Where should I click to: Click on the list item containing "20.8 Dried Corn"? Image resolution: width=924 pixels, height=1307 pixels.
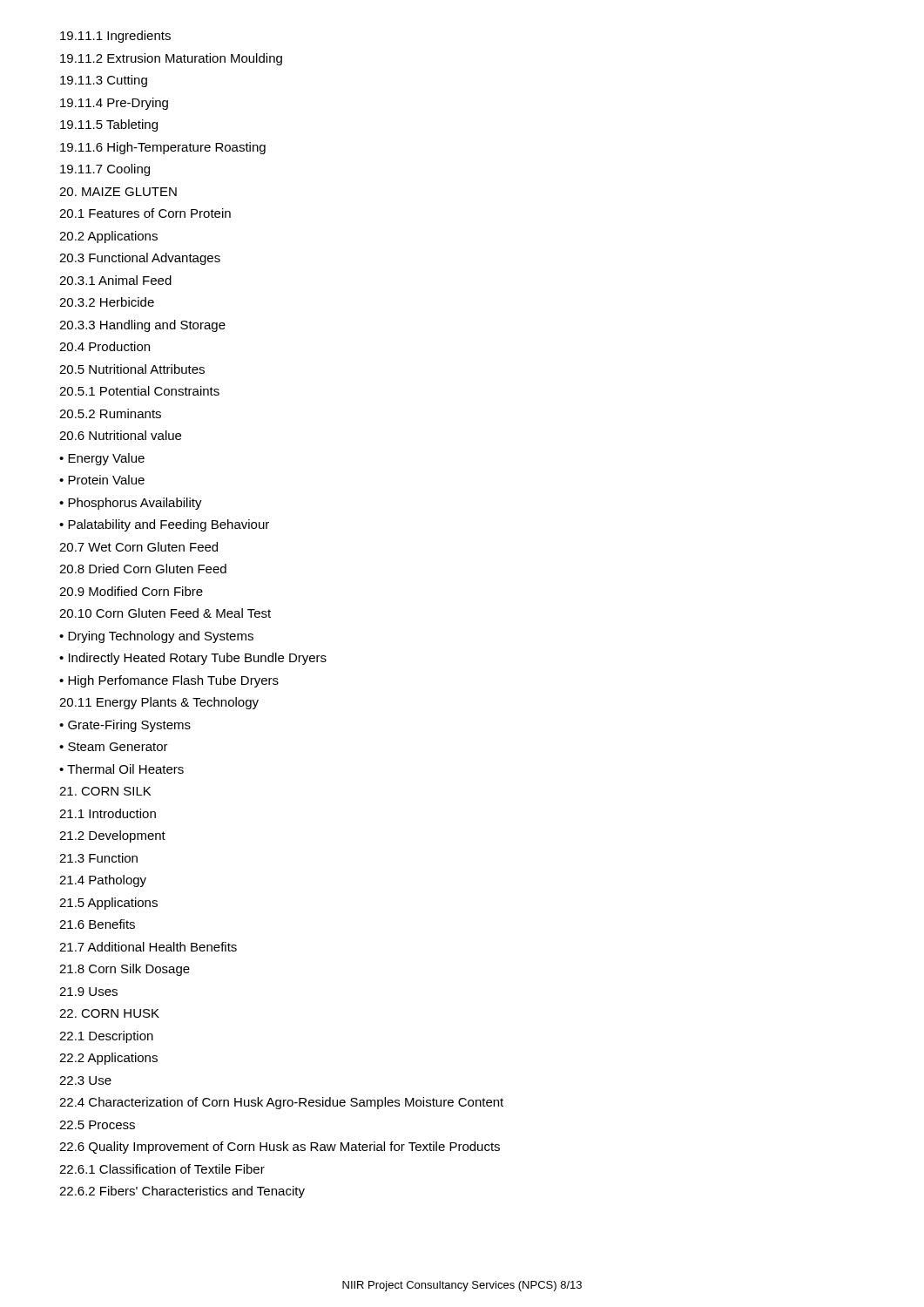143,569
